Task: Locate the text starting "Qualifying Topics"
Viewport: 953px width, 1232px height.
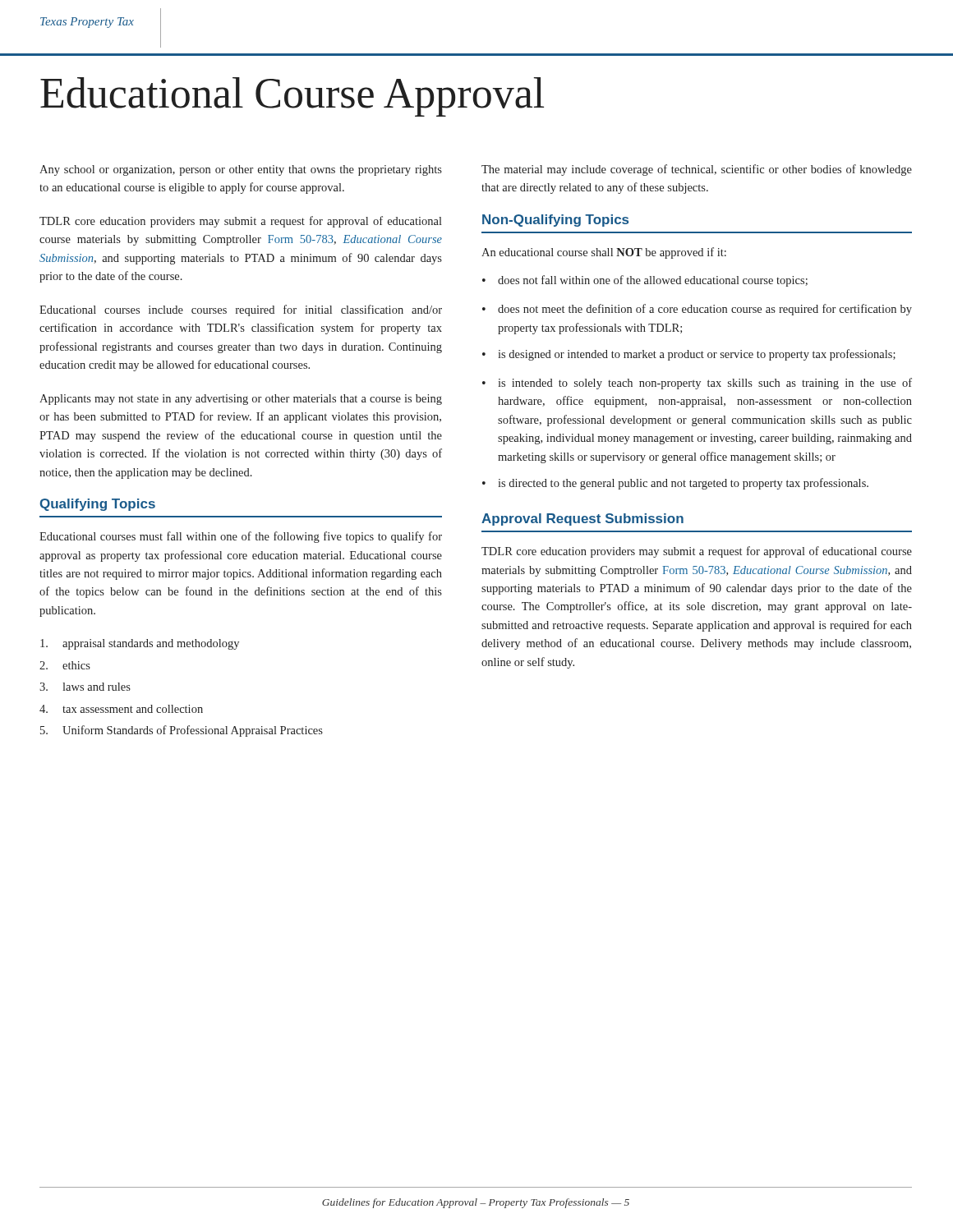Action: [98, 504]
